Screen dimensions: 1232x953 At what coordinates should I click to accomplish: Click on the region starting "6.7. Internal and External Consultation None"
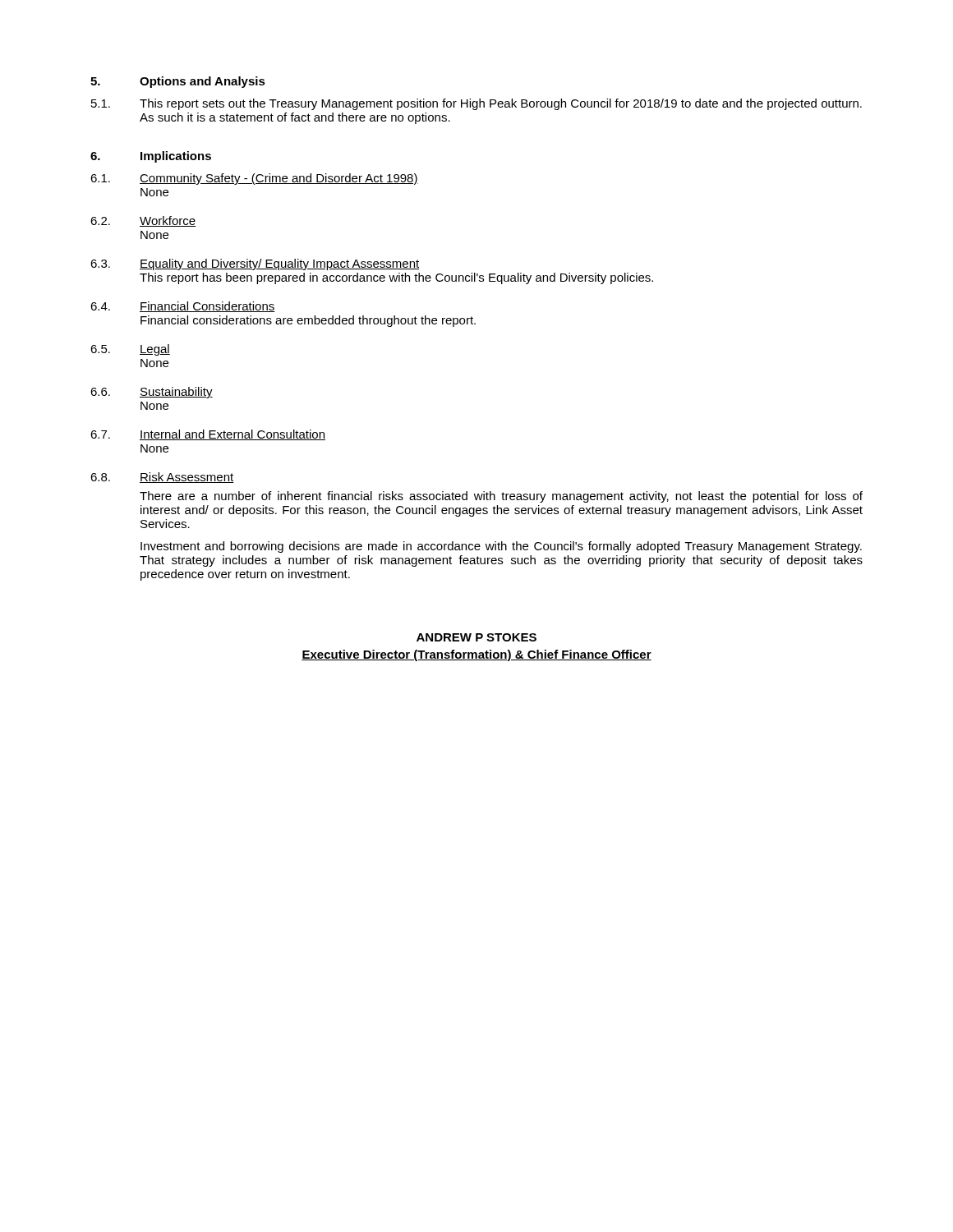point(208,435)
